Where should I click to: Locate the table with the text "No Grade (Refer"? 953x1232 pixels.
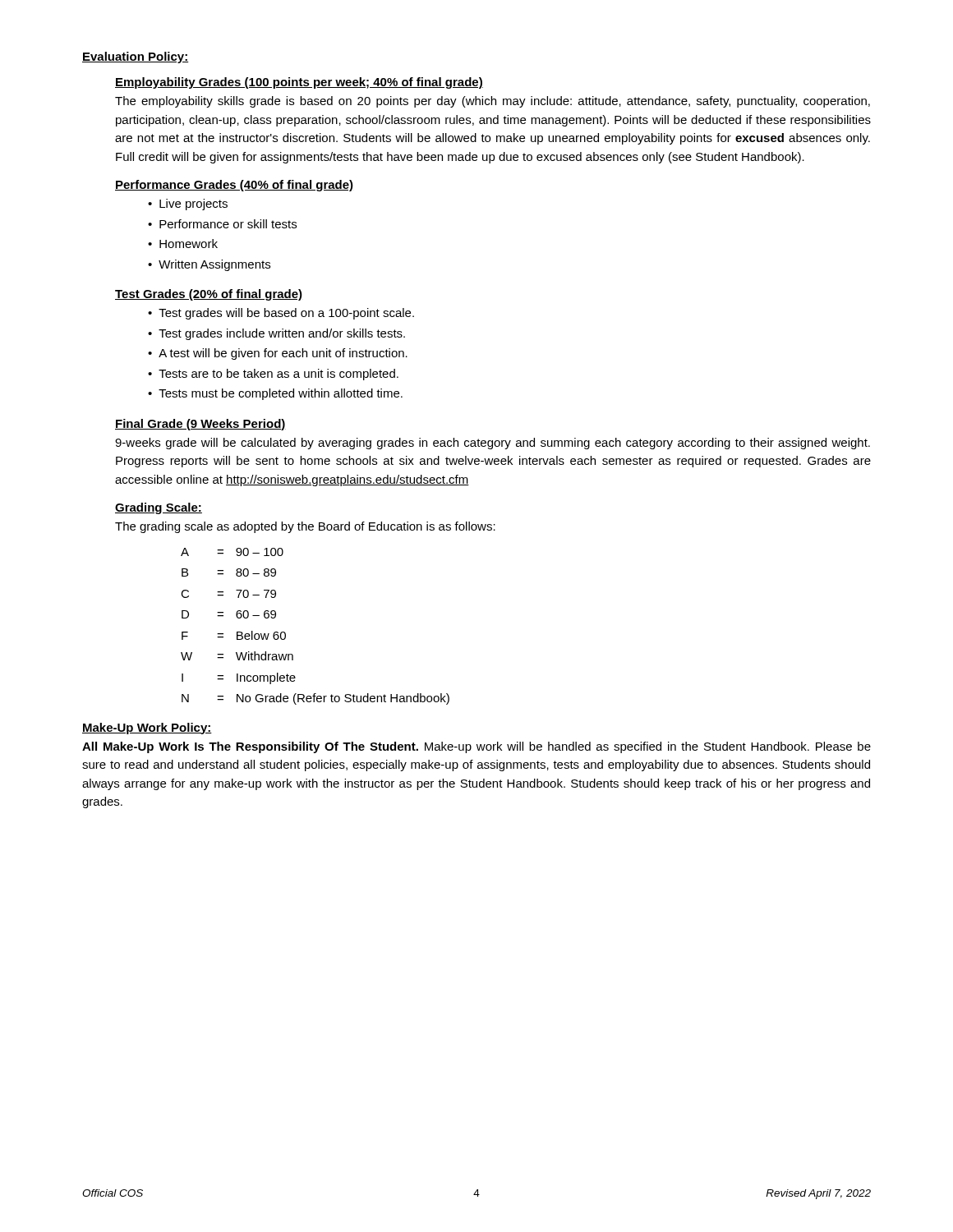pos(493,625)
